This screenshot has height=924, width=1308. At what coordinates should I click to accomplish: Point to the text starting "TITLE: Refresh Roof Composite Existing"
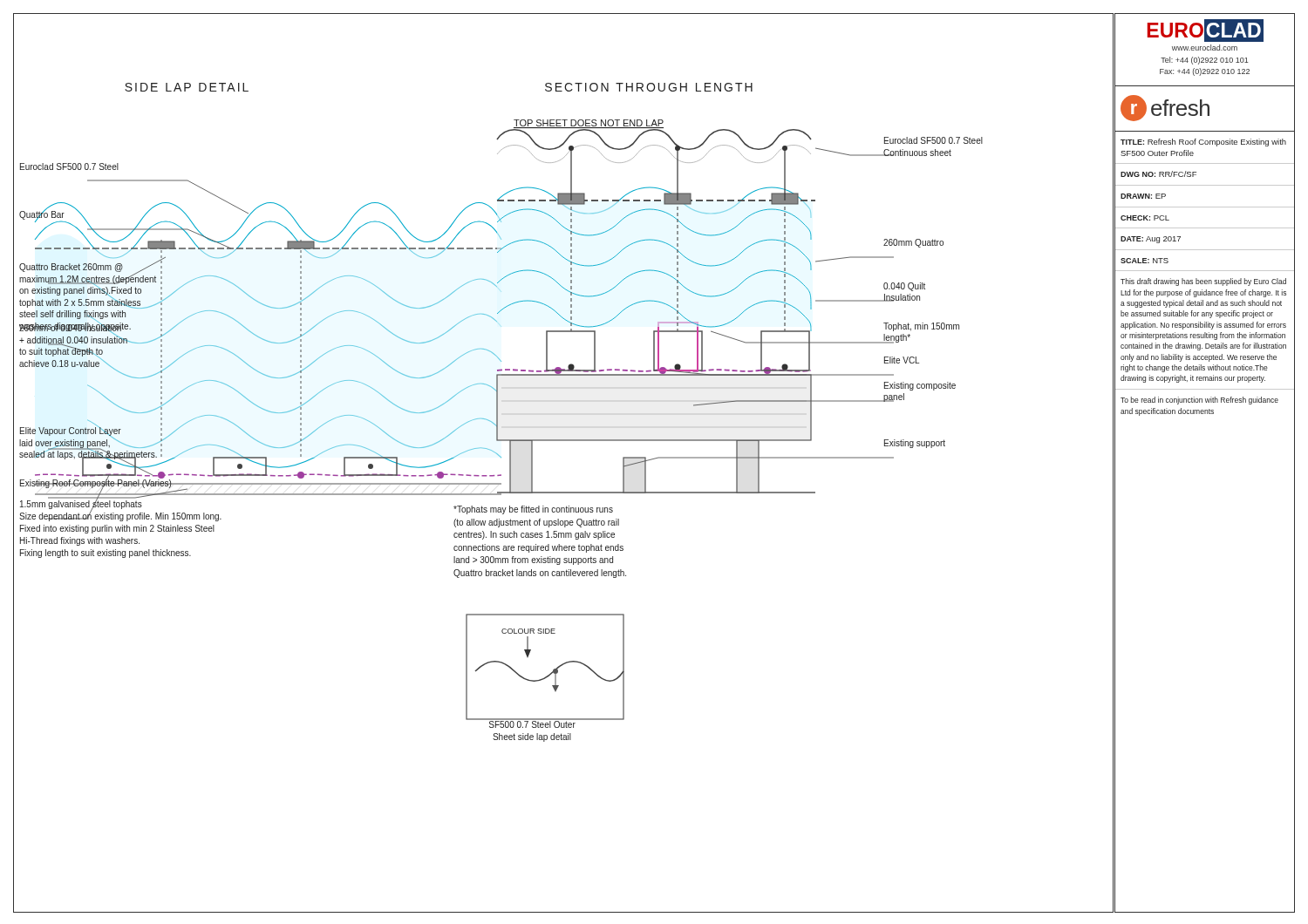[1203, 147]
